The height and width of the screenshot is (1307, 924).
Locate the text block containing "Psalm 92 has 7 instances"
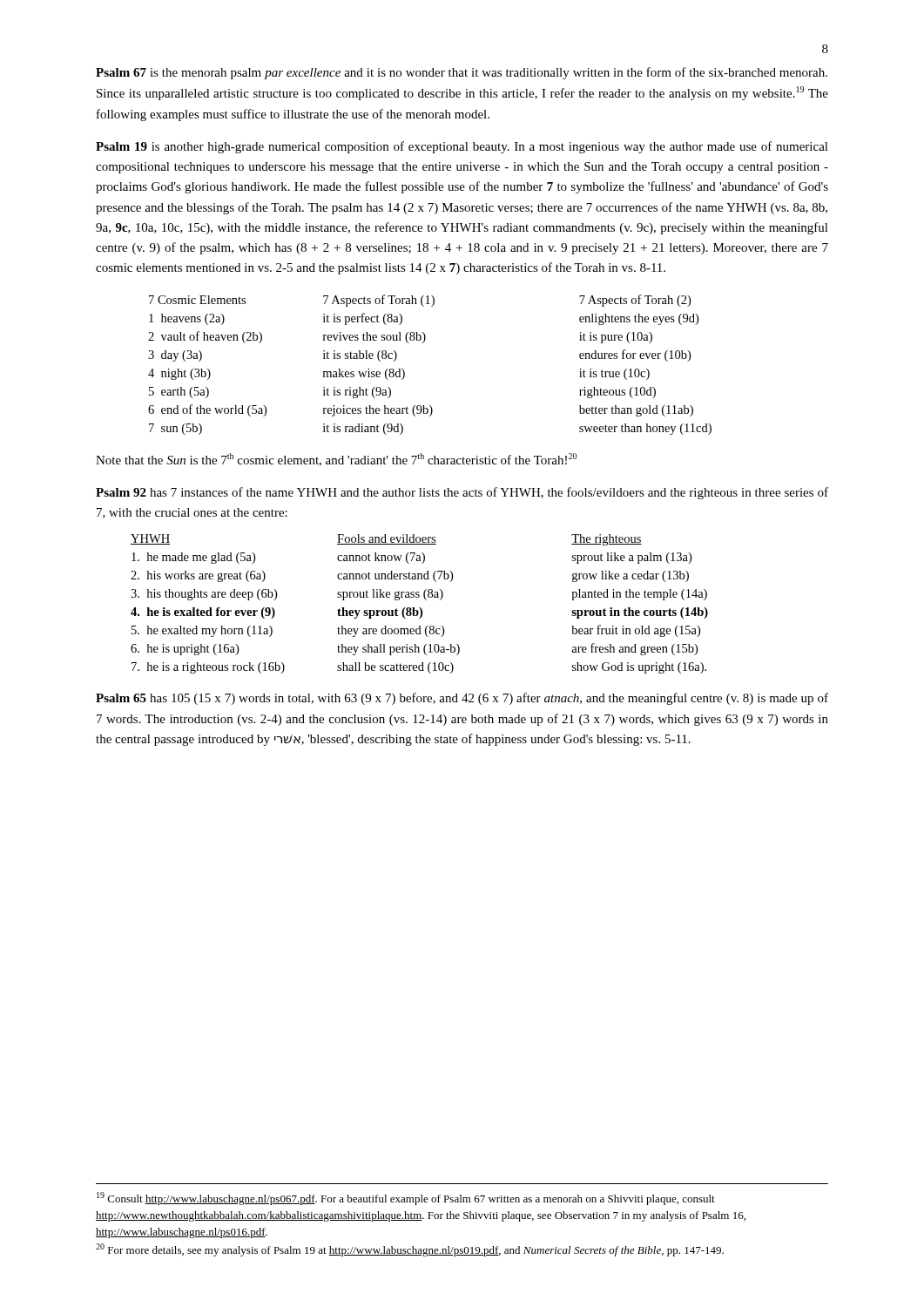pyautogui.click(x=462, y=502)
